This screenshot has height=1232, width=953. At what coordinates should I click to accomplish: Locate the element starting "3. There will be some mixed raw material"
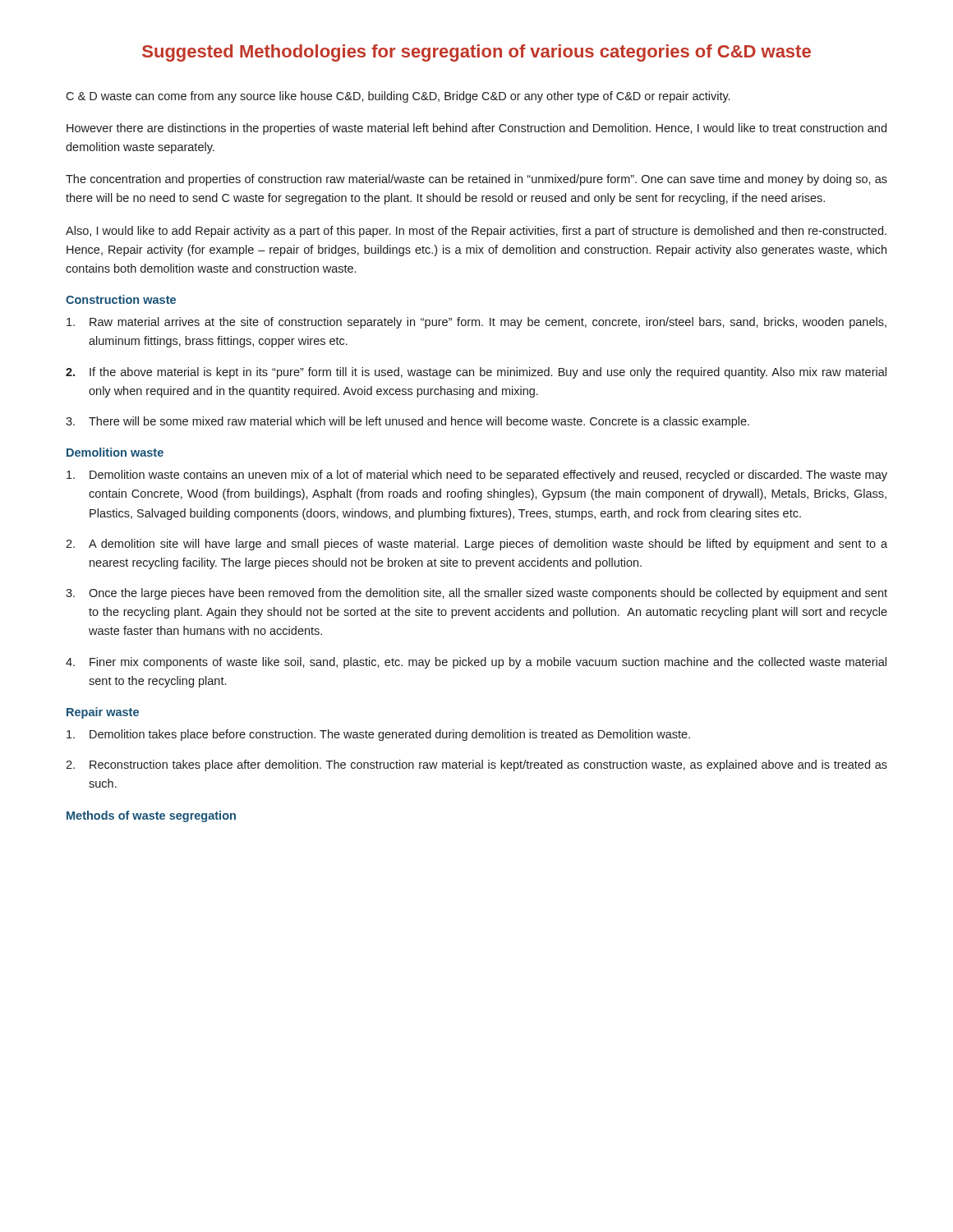(x=476, y=422)
